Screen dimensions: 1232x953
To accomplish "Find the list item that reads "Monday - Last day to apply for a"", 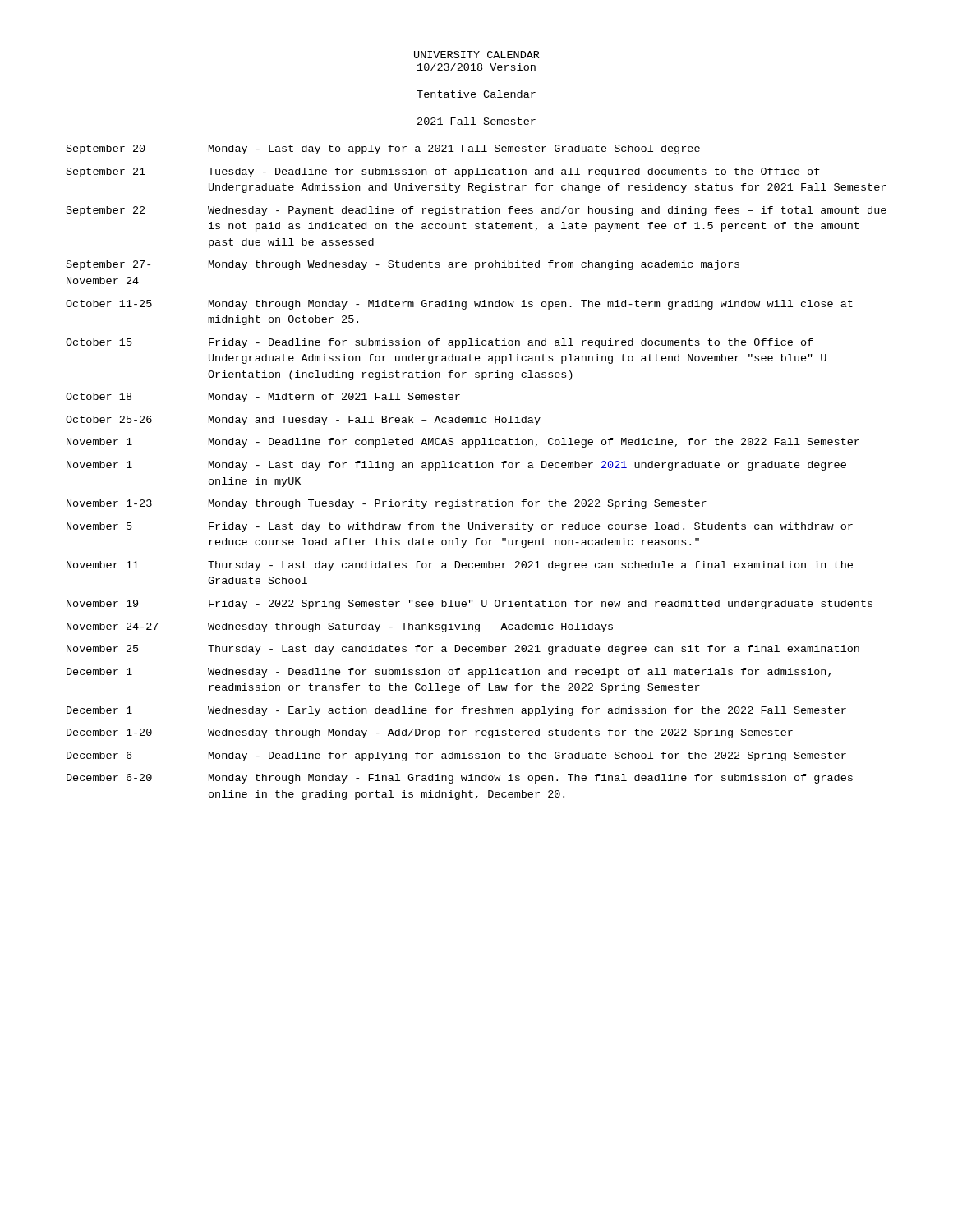I will [x=454, y=149].
